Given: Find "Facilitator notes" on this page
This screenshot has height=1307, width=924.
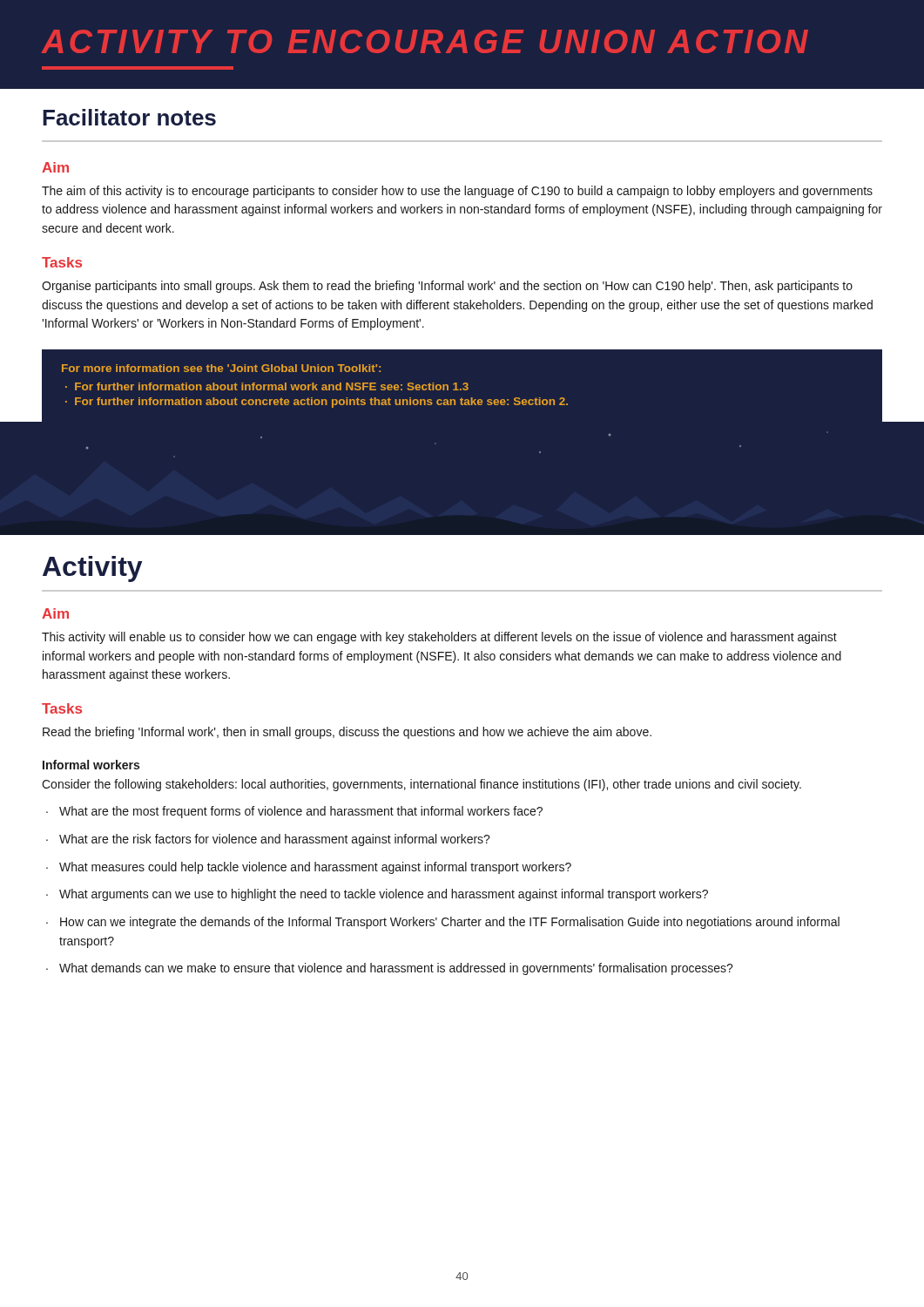Looking at the screenshot, I should 129,117.
